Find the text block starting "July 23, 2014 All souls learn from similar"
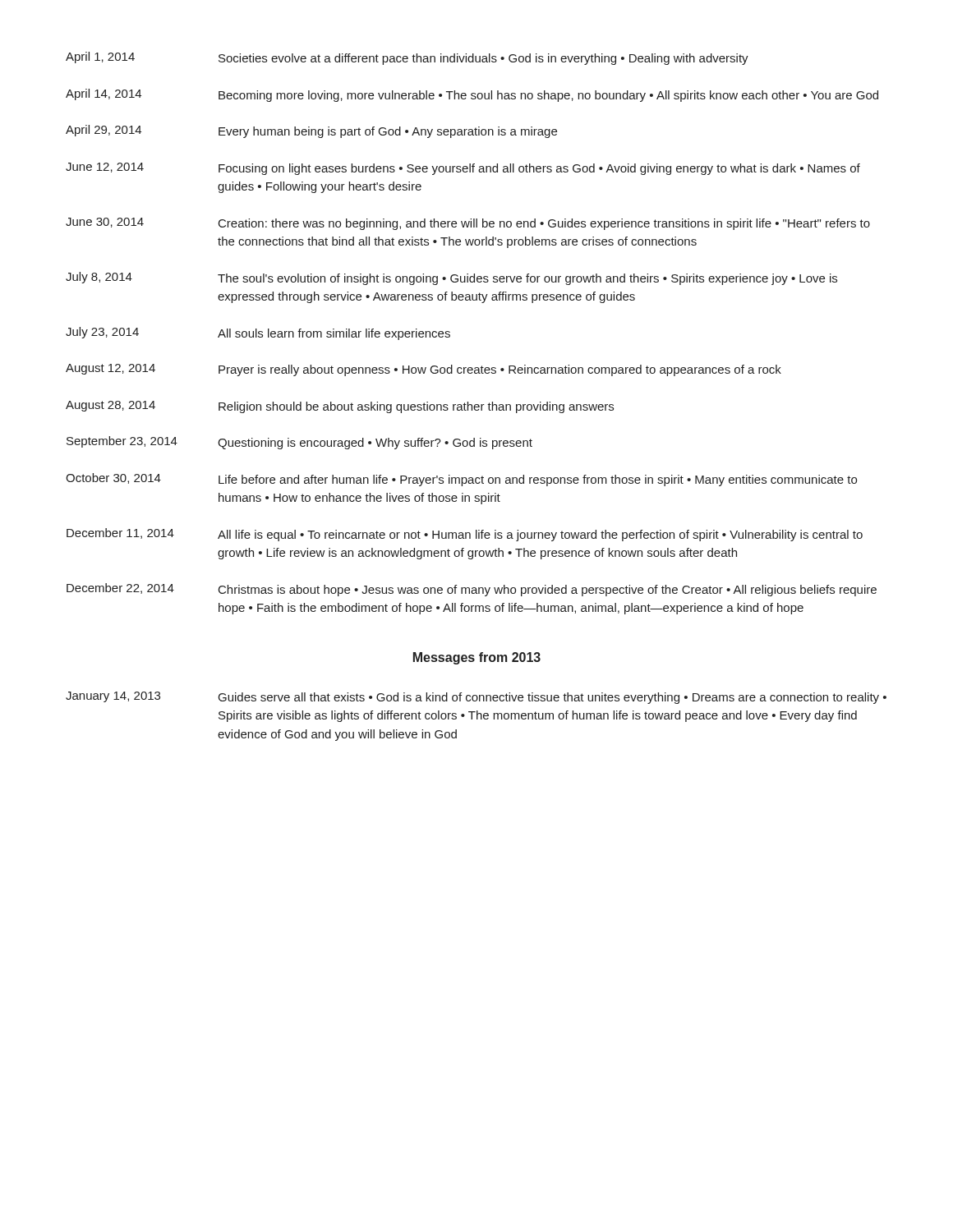Screen dimensions: 1232x953 coord(258,333)
